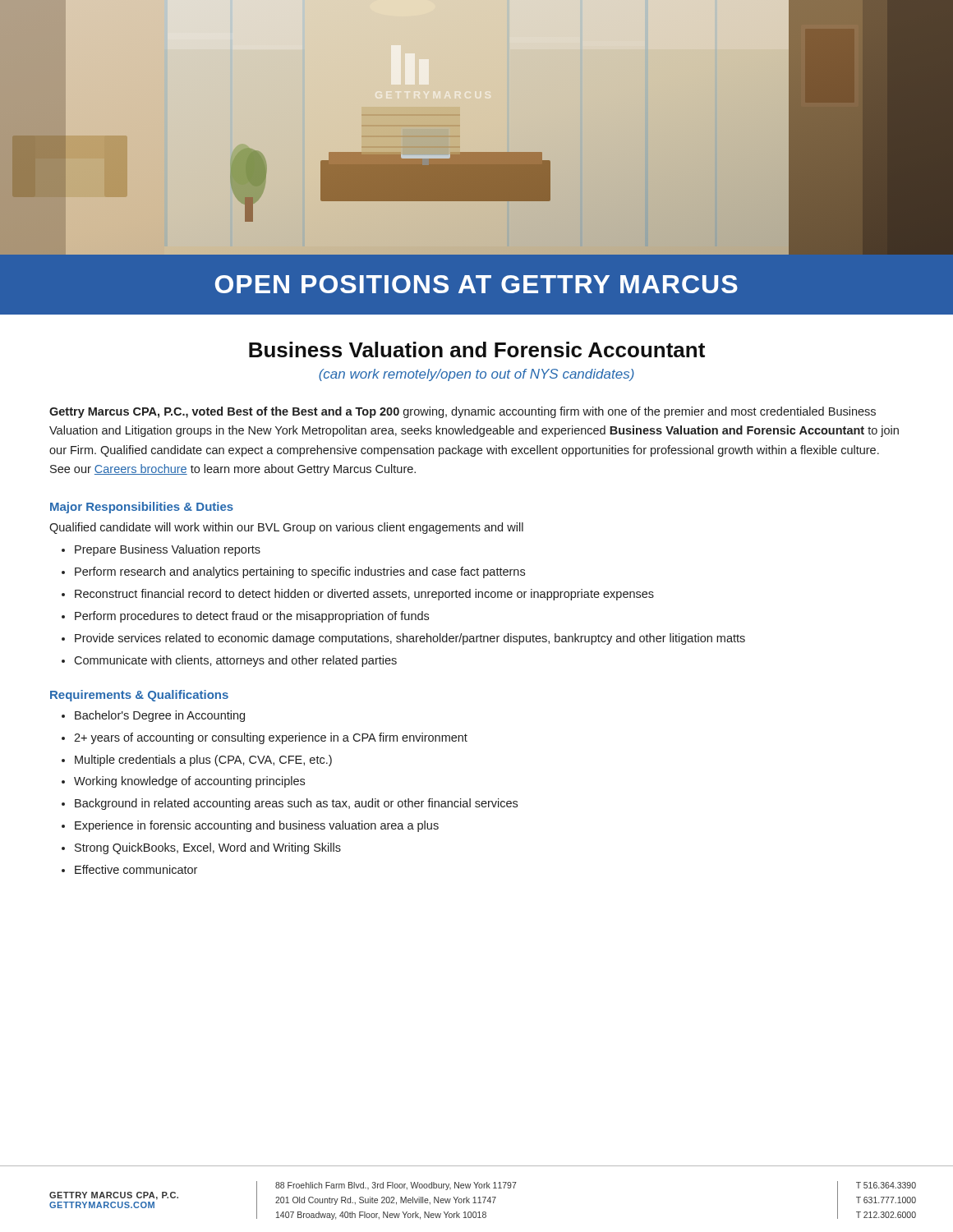This screenshot has height=1232, width=953.
Task: Locate the text starting "Experience in forensic accounting"
Action: coord(256,826)
